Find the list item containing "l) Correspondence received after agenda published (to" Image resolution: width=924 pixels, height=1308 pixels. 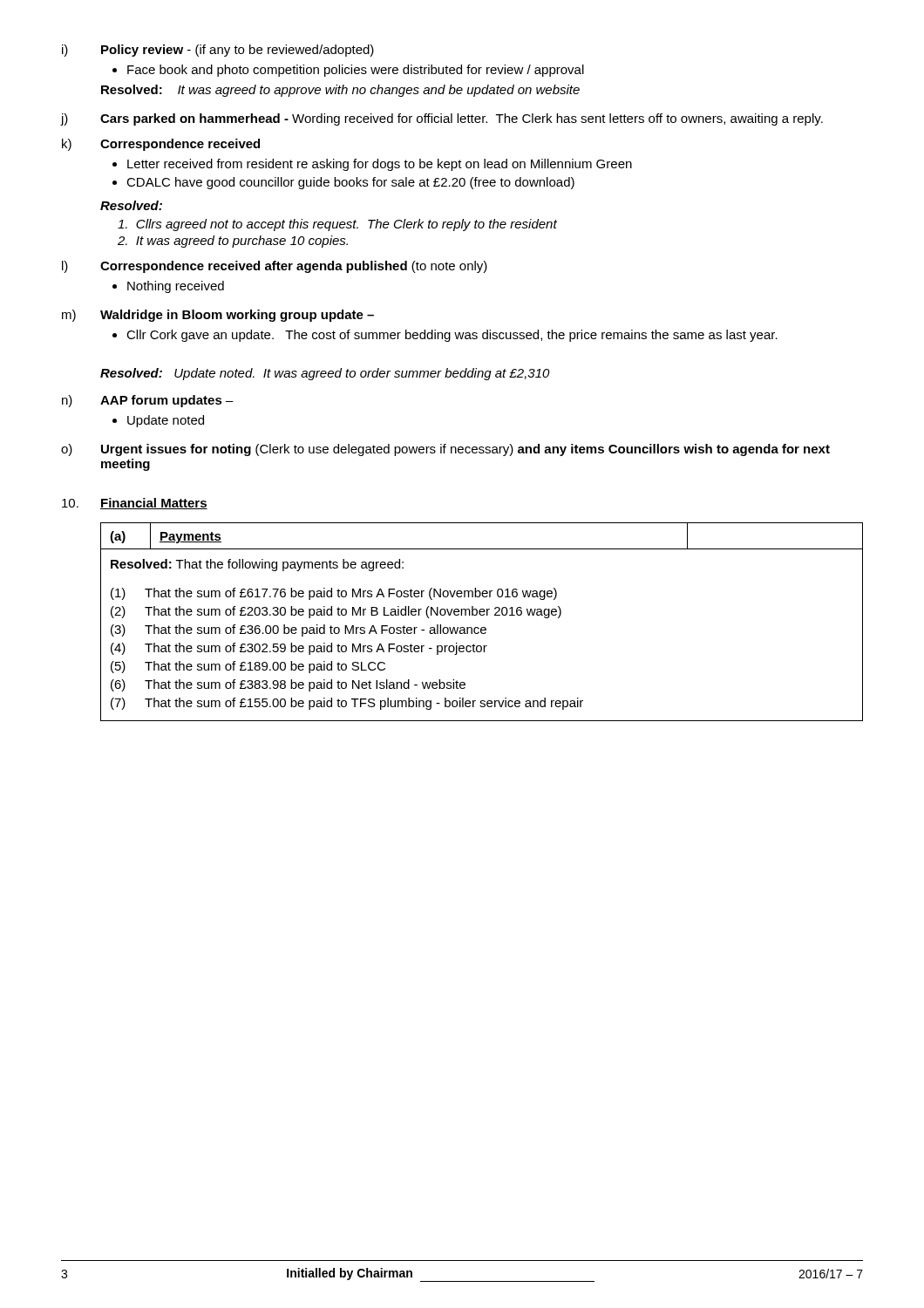coord(462,278)
